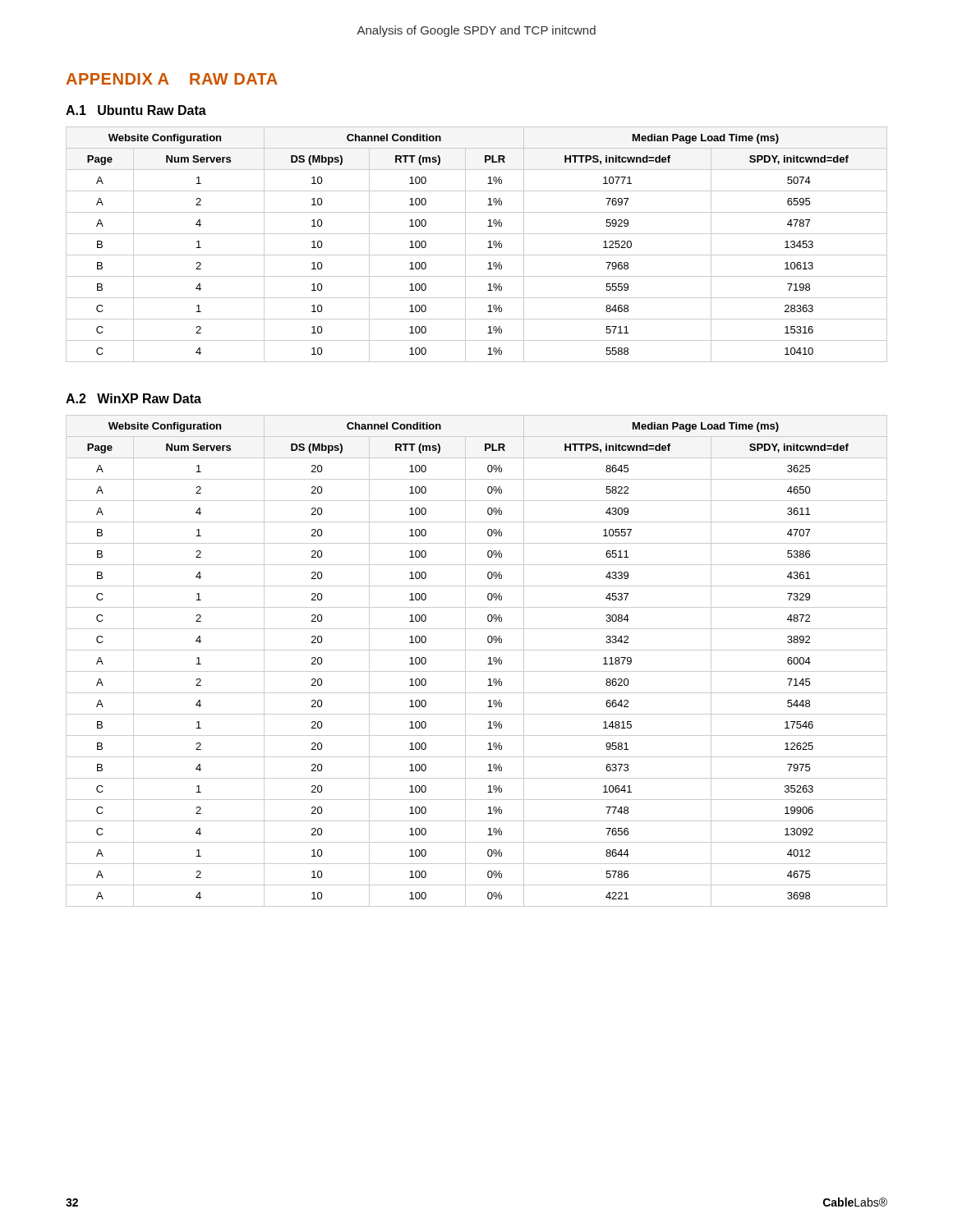Navigate to the block starting "A.2 WinXP Raw Data"
Viewport: 953px width, 1232px height.
(134, 399)
